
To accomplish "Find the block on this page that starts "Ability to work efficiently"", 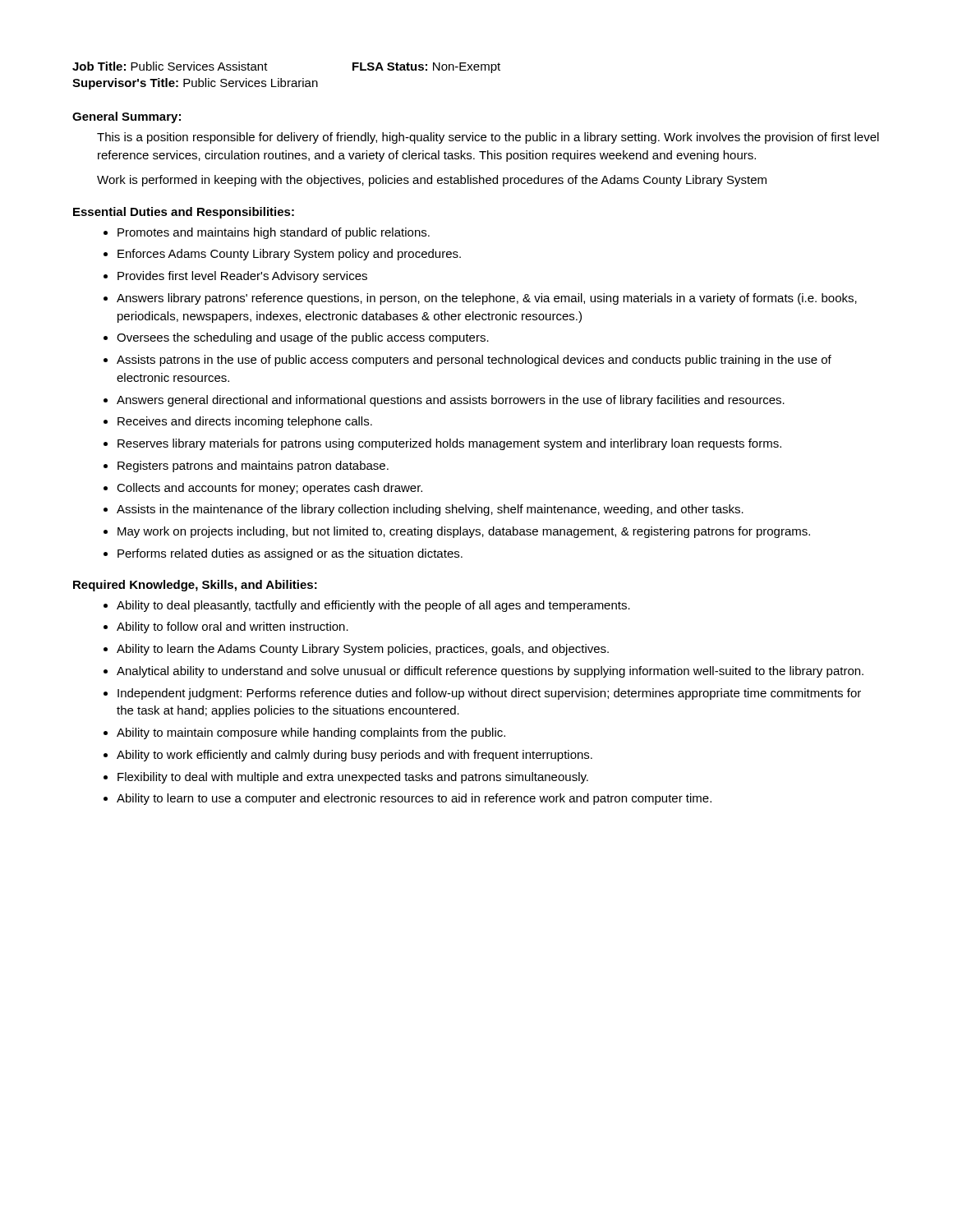I will pyautogui.click(x=355, y=754).
